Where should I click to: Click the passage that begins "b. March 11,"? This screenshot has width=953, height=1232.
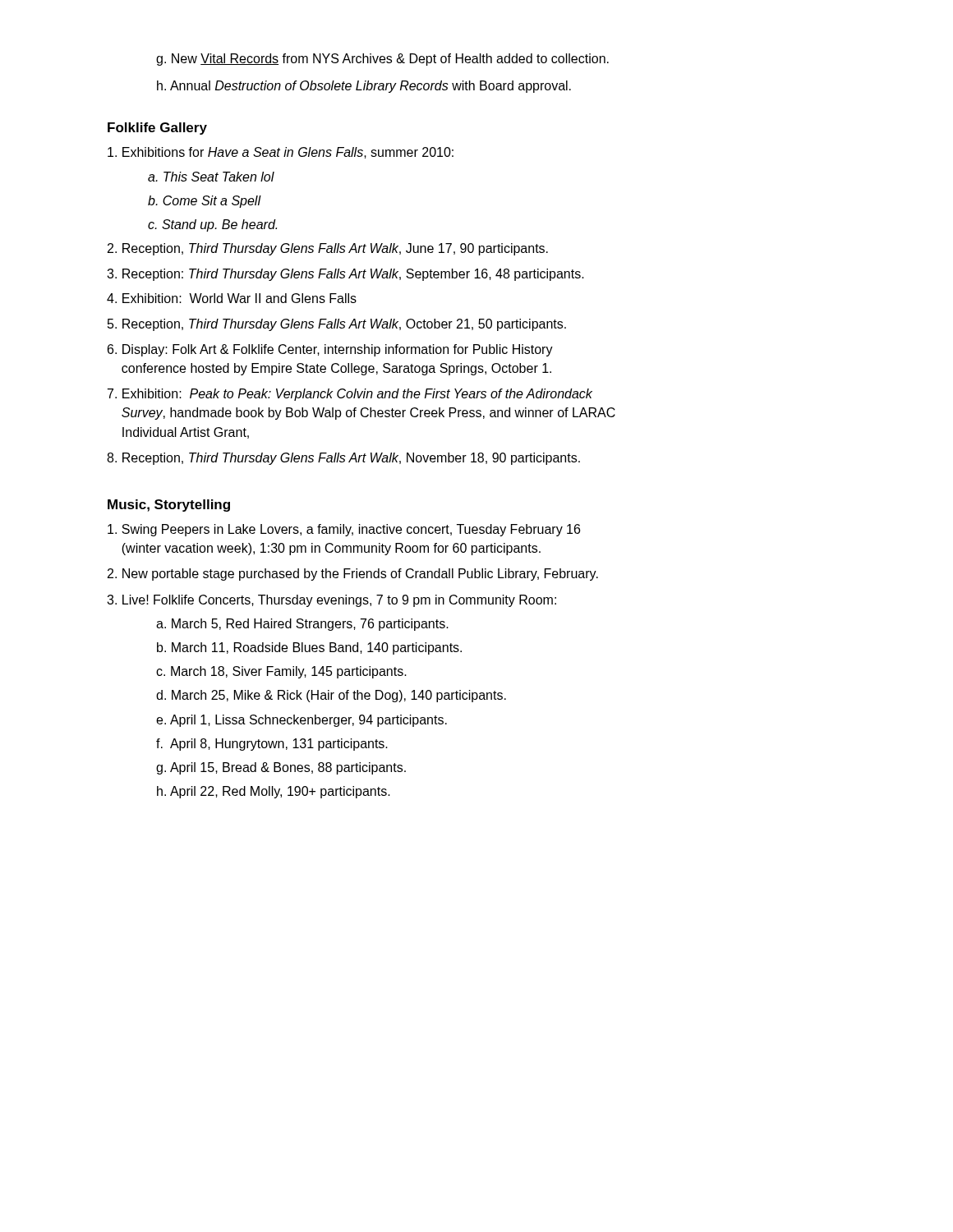(x=310, y=648)
